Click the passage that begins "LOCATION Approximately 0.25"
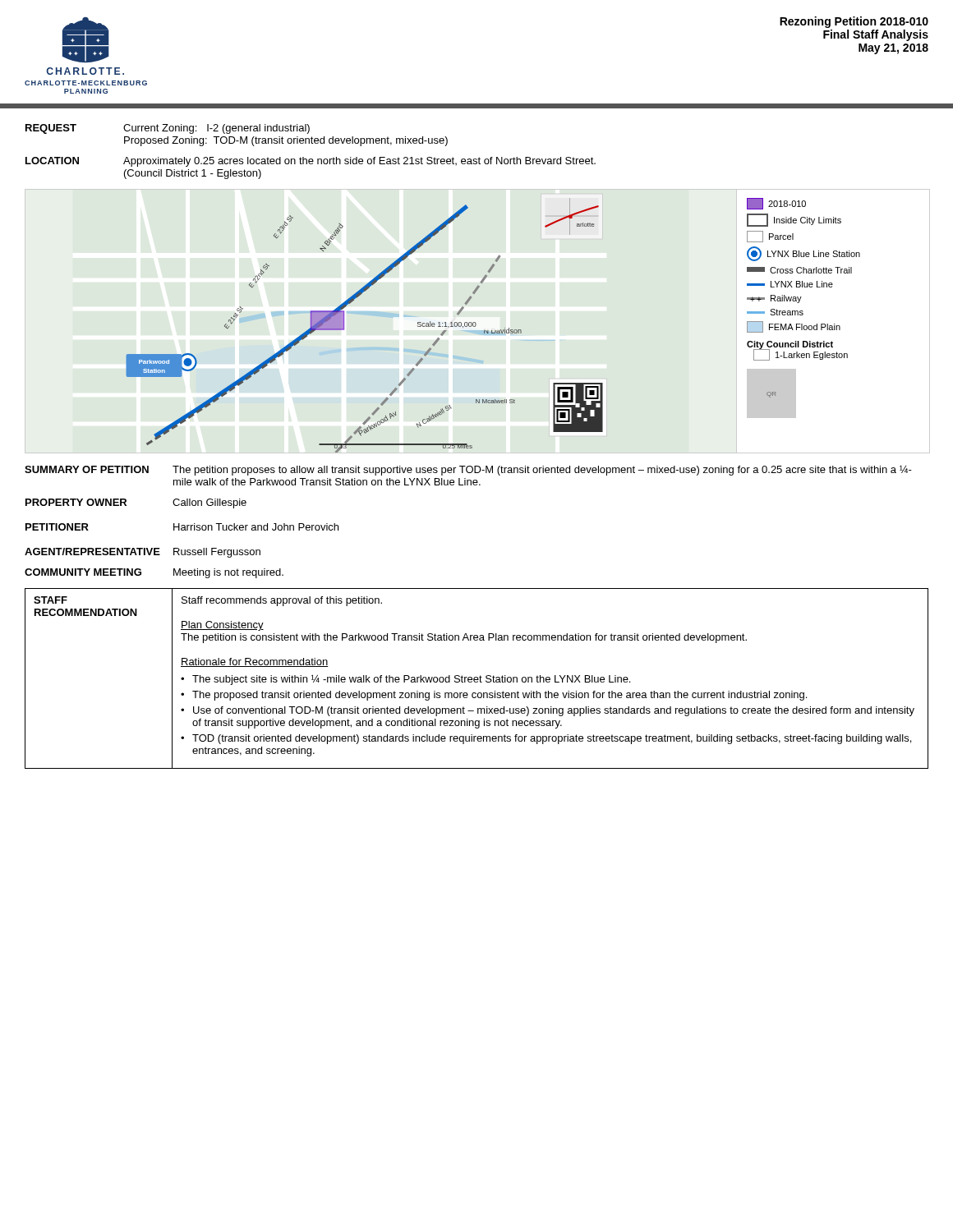 pos(476,167)
